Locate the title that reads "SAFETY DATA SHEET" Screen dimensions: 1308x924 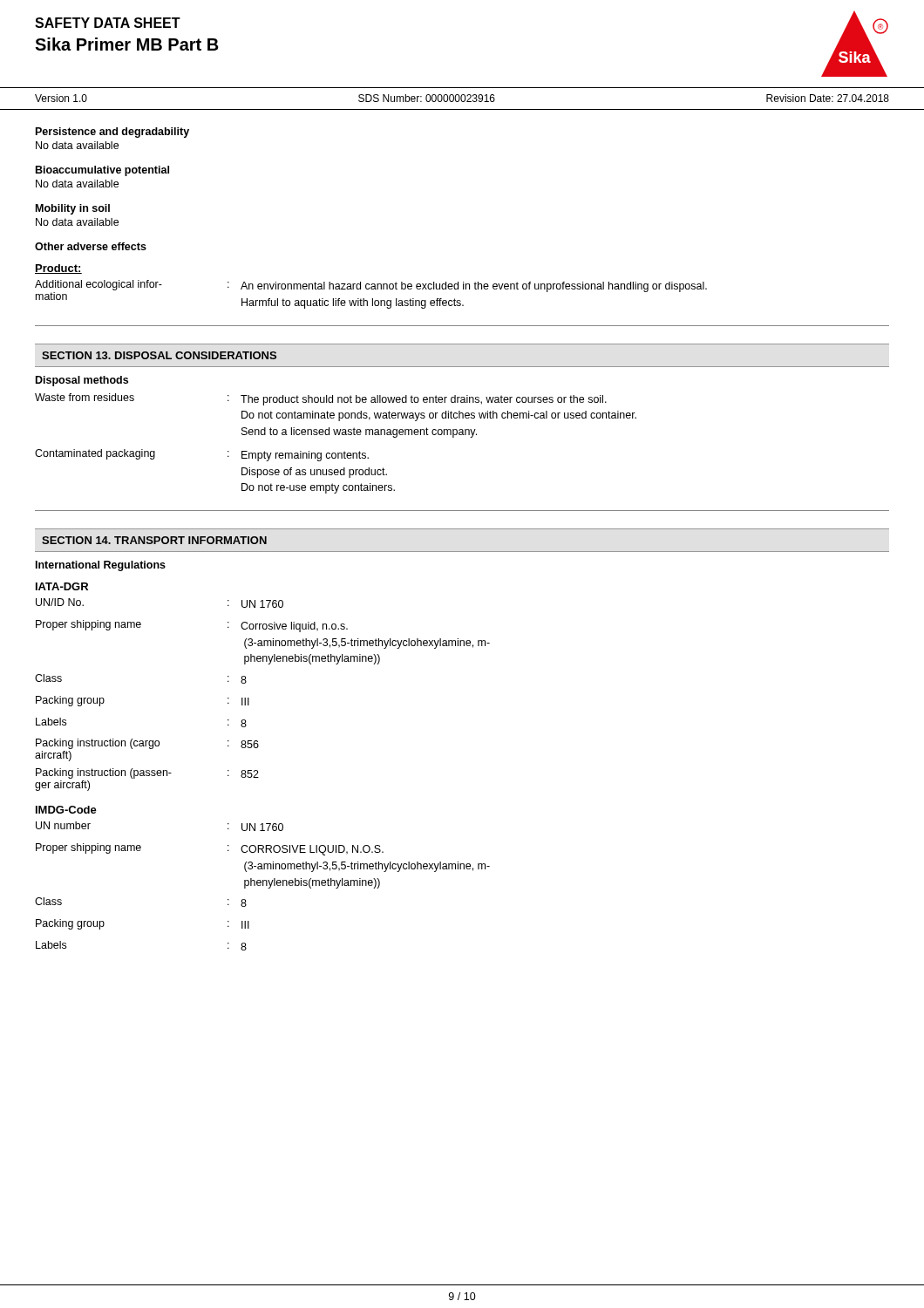pyautogui.click(x=107, y=23)
